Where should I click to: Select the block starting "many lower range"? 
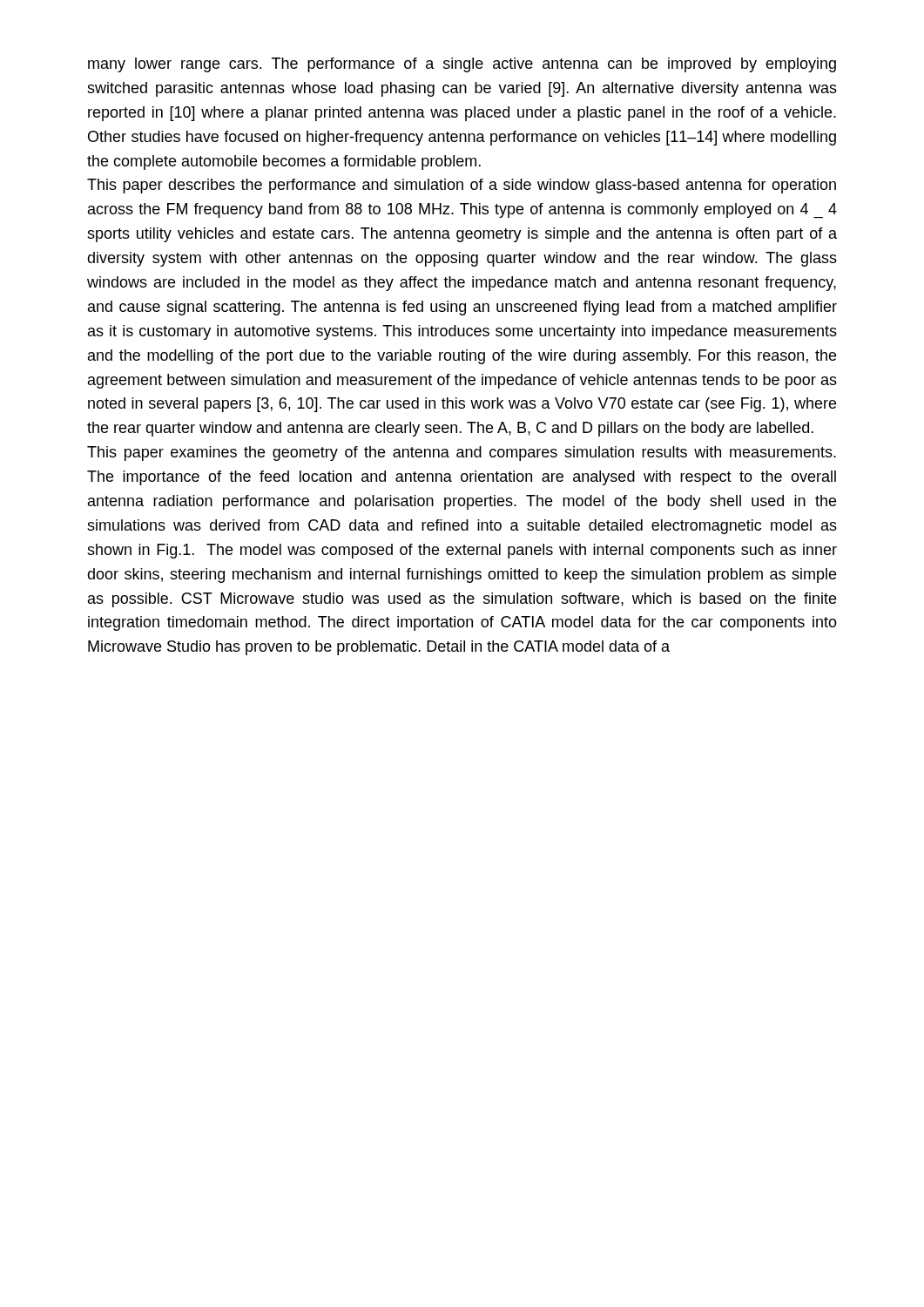coord(462,113)
